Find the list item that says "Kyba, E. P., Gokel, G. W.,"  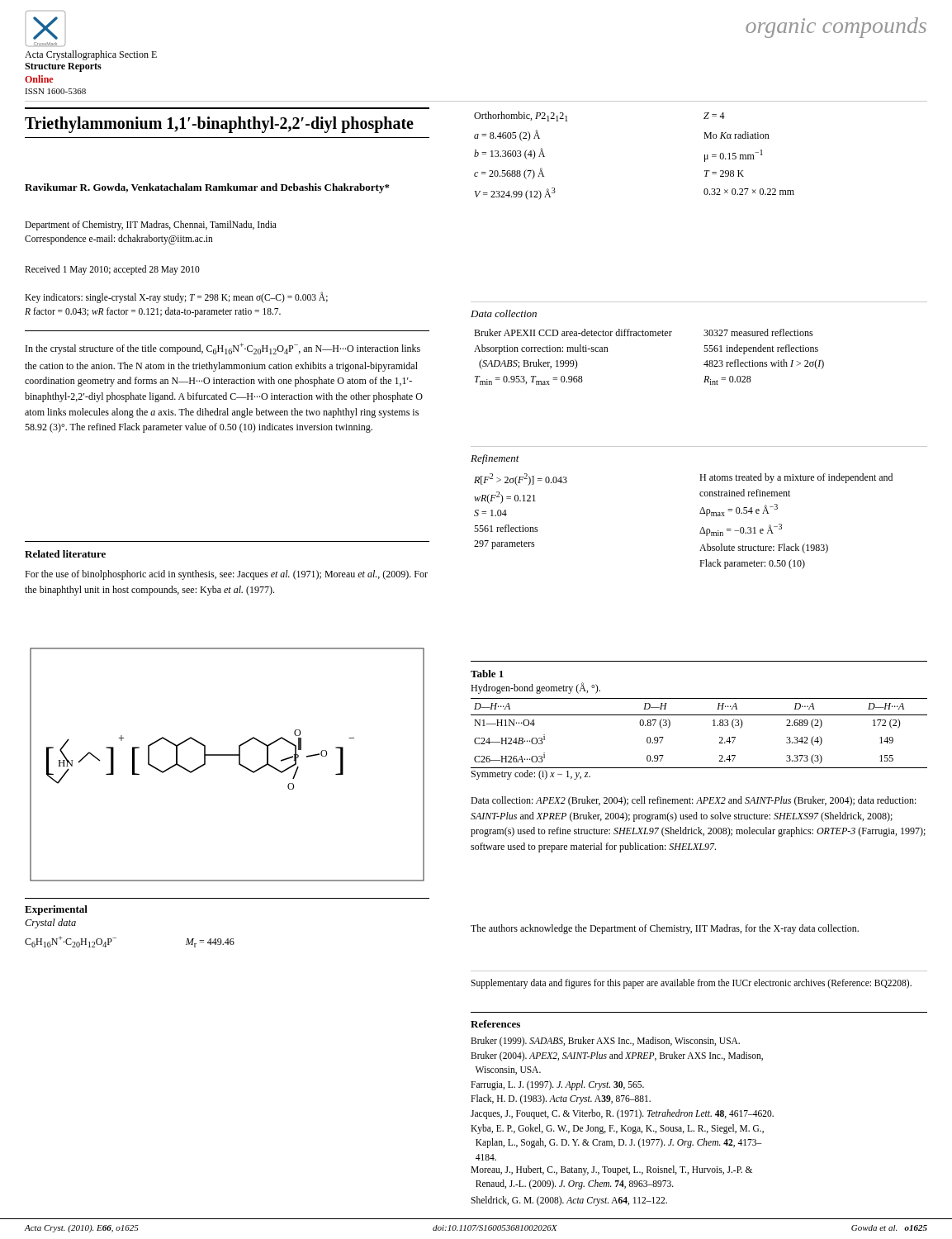[x=617, y=1143]
